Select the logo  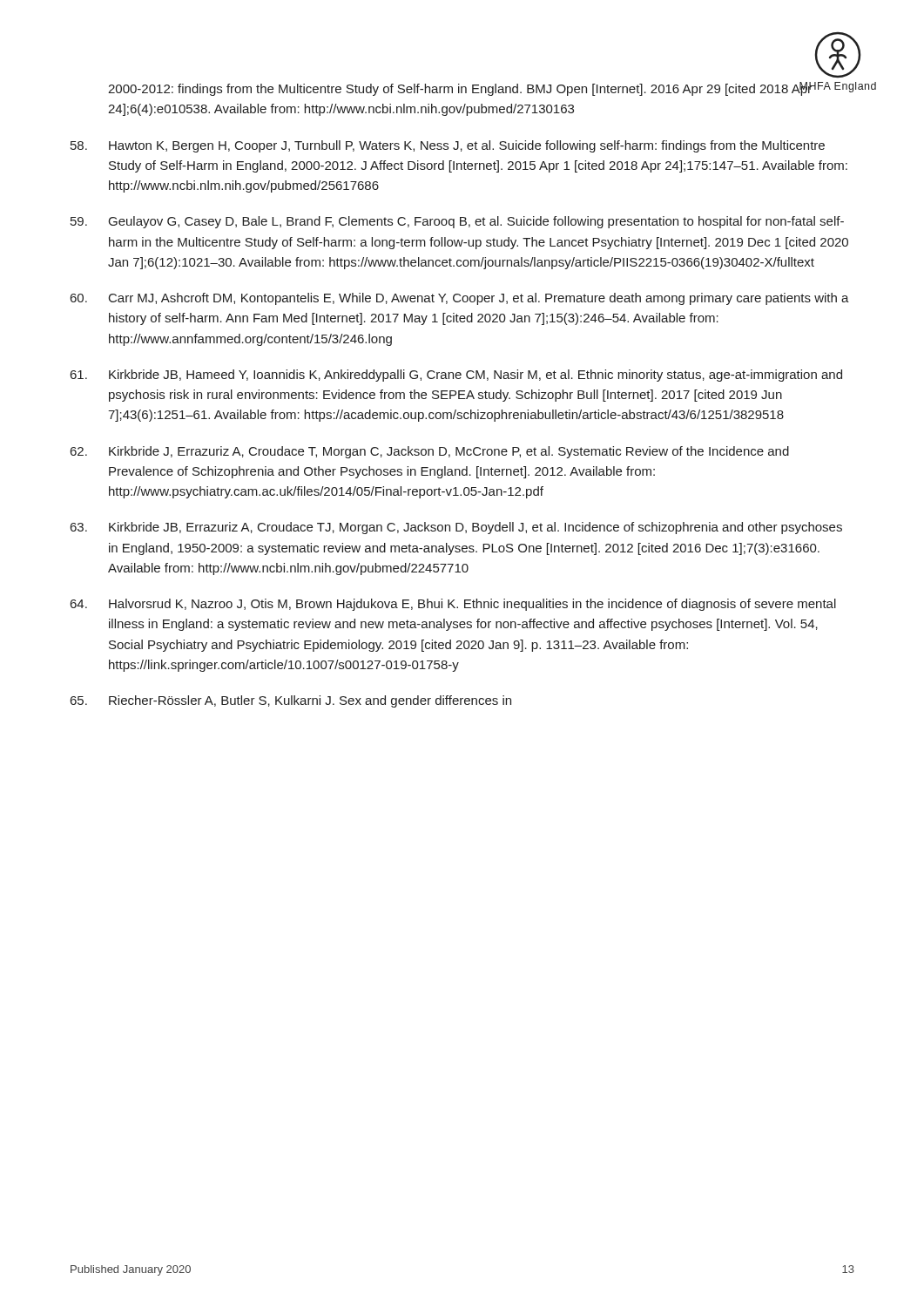tap(838, 62)
